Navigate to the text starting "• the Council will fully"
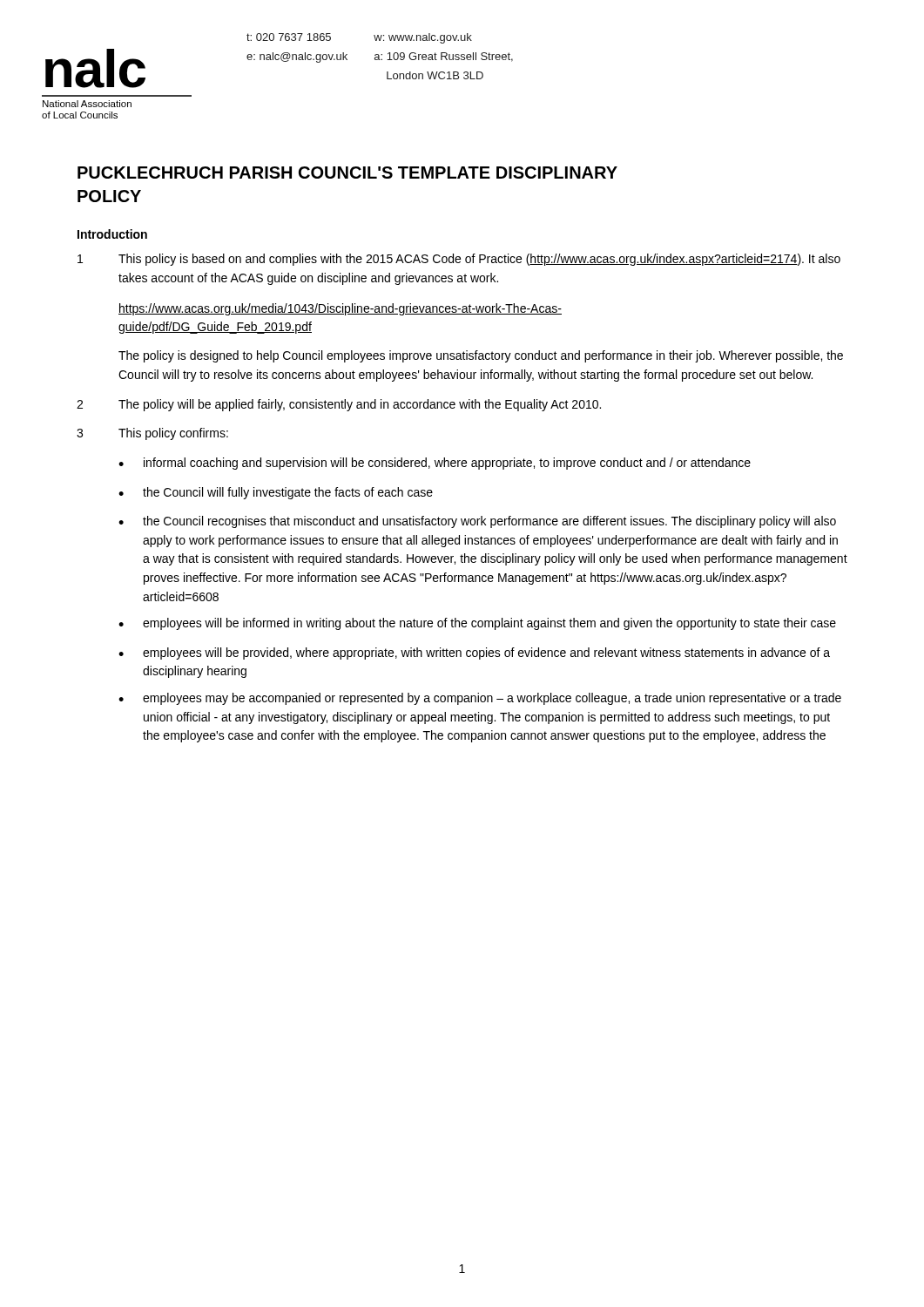The width and height of the screenshot is (924, 1307). [x=276, y=493]
